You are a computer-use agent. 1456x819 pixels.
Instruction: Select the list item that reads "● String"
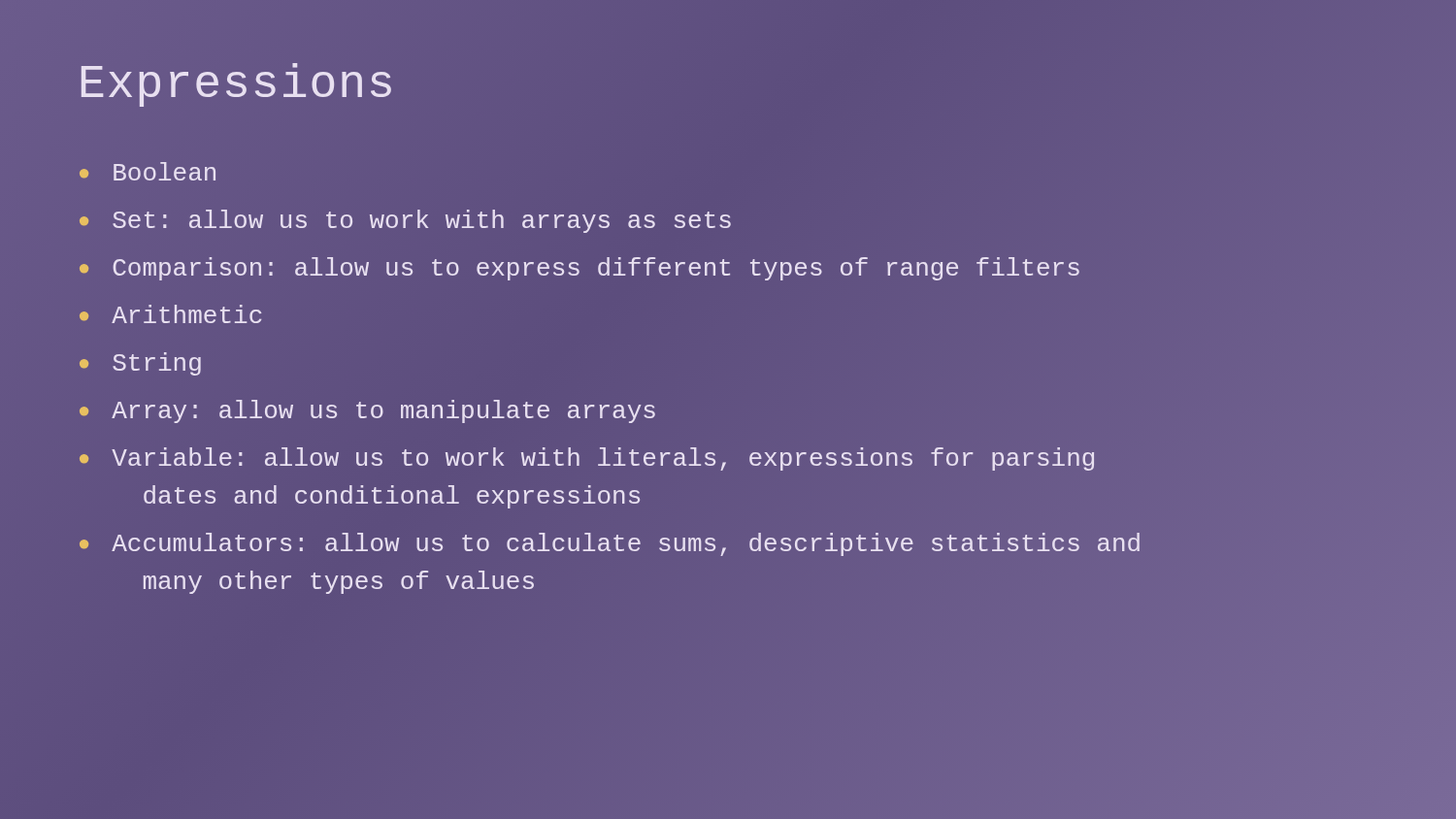[x=148, y=363]
